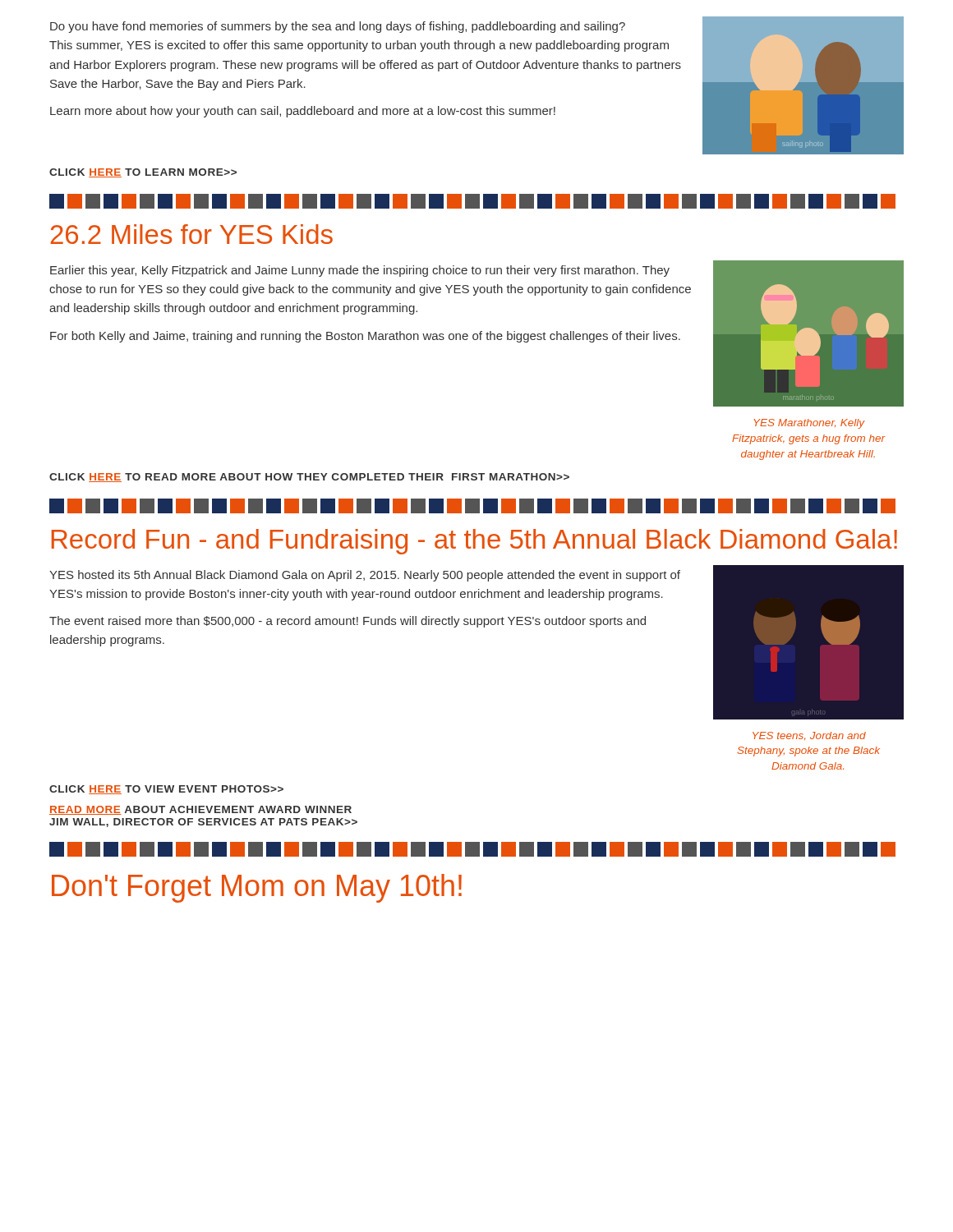Locate the text block that reads "Earlier this year, Kelly"
Screen dimensions: 1232x953
tap(372, 303)
